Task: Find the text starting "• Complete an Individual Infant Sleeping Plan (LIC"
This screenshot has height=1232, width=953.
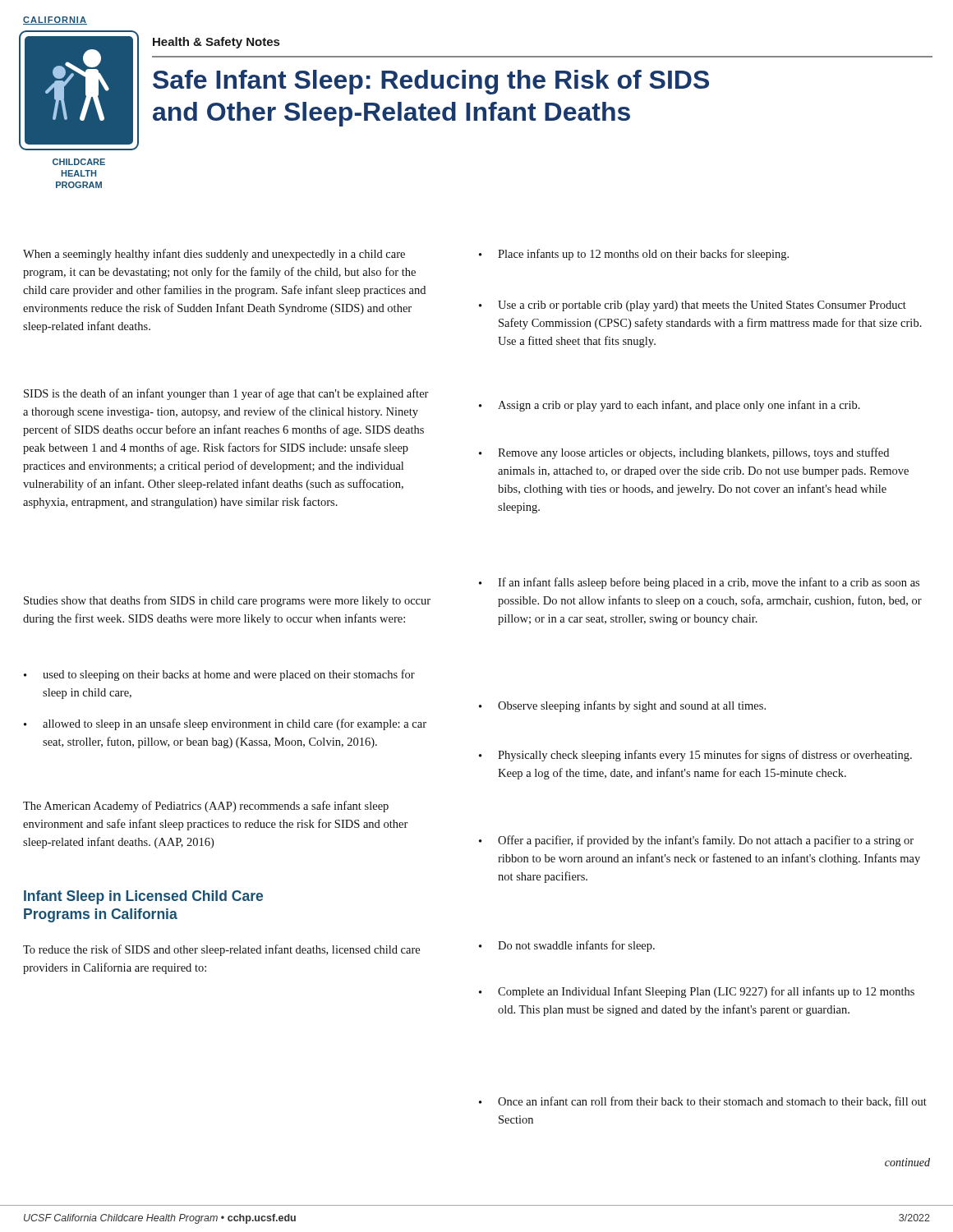Action: click(703, 1000)
